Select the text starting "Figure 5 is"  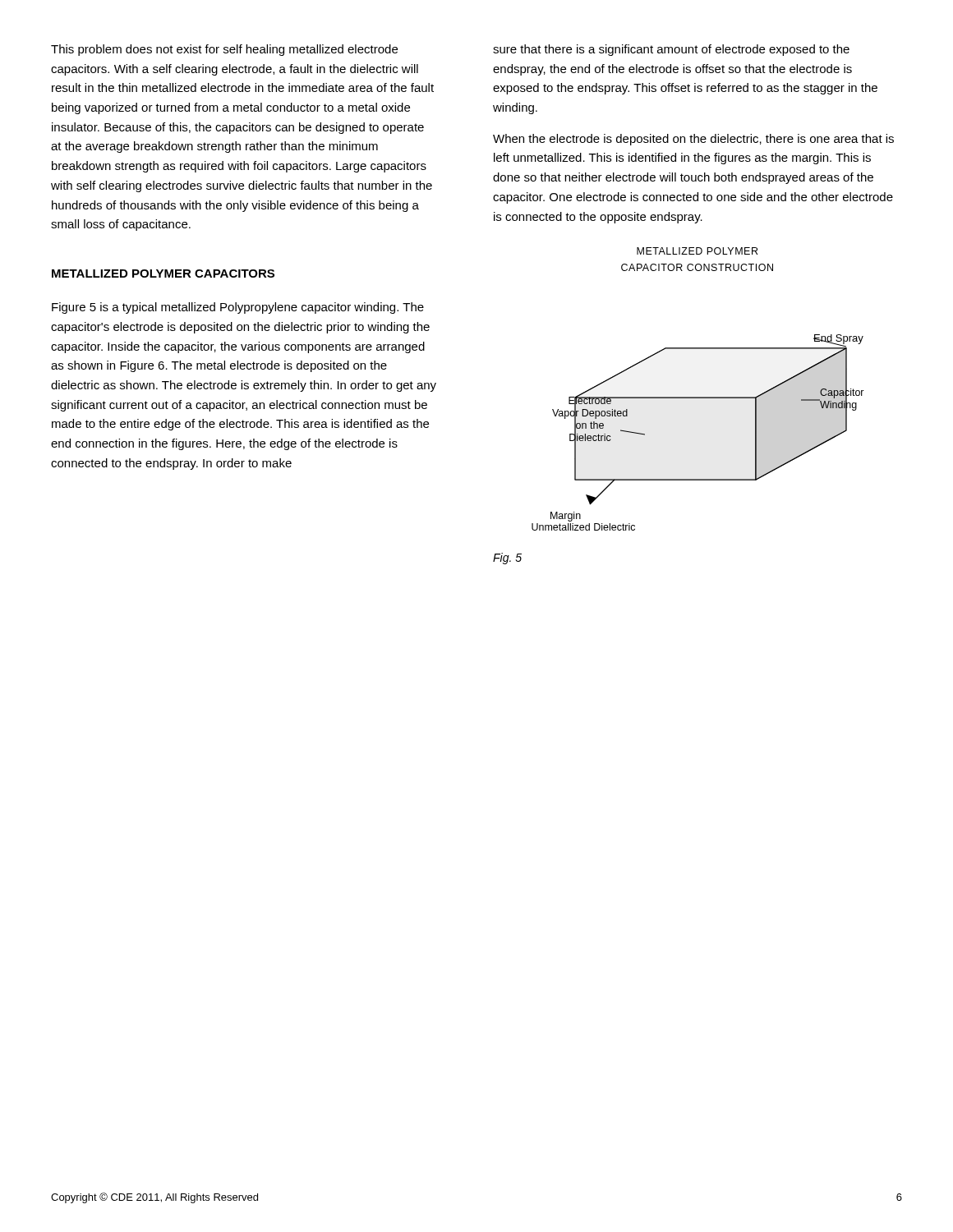(x=244, y=385)
